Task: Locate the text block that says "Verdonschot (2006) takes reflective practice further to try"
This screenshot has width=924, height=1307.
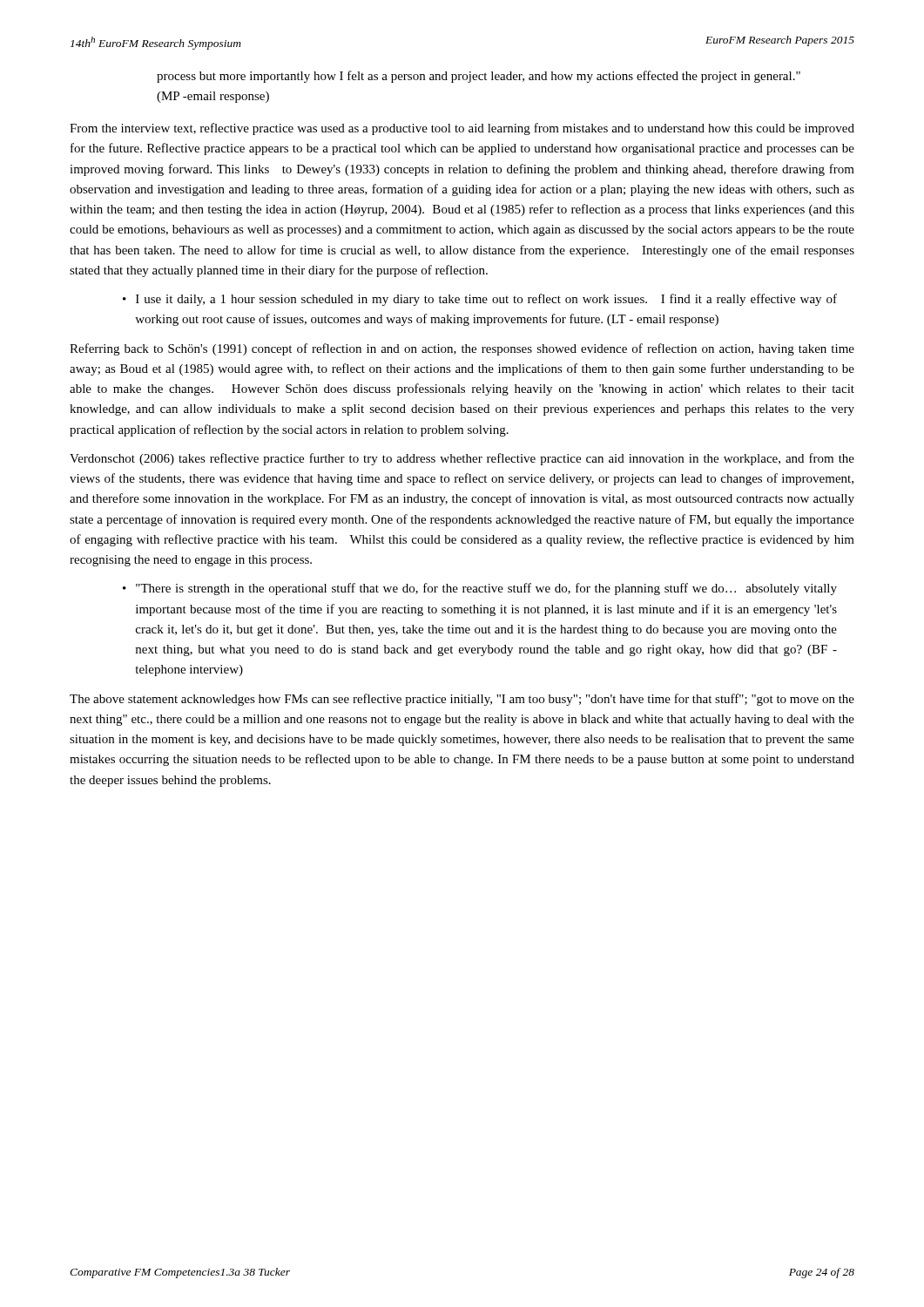Action: click(x=462, y=509)
